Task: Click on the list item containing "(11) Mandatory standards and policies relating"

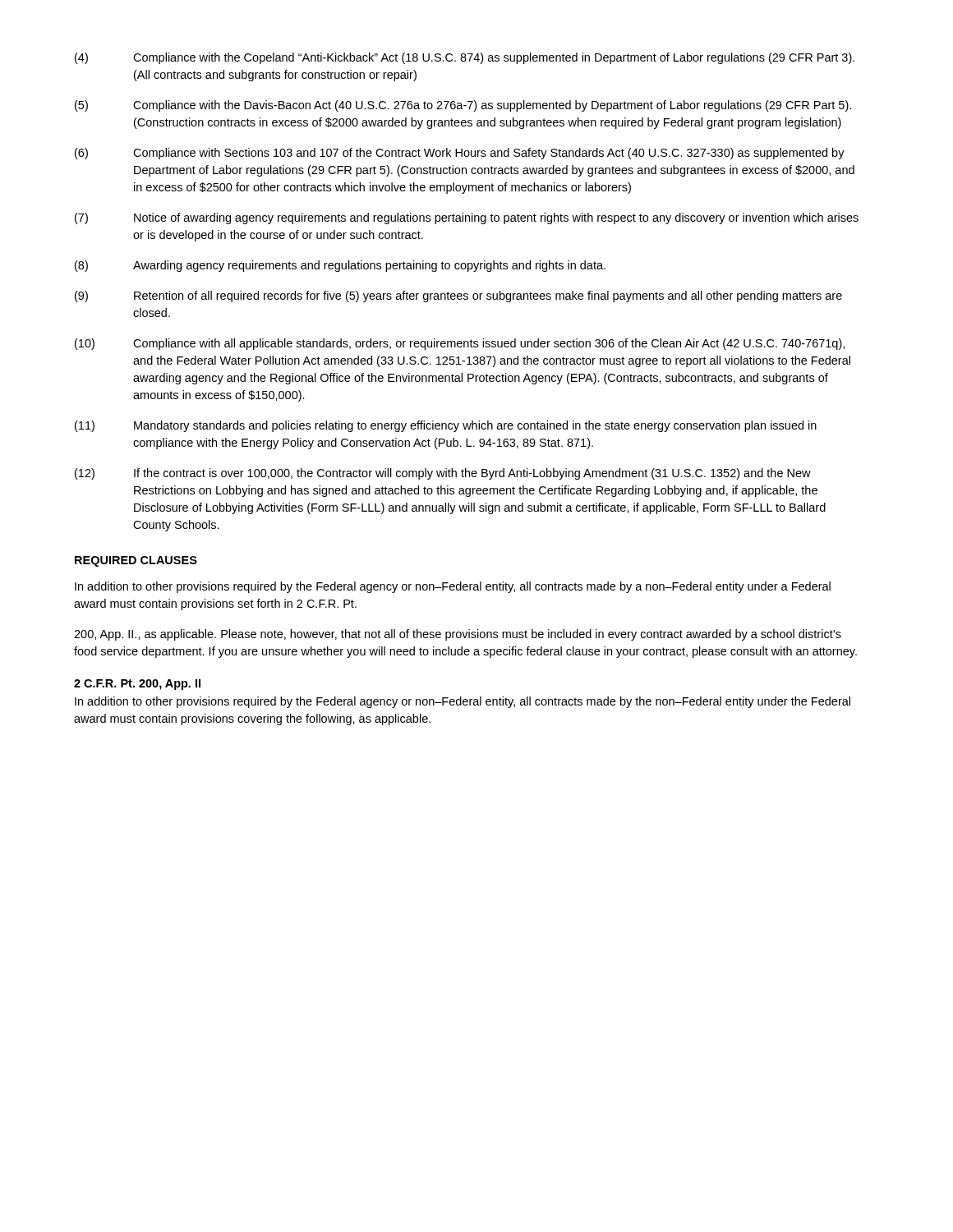Action: pos(468,435)
